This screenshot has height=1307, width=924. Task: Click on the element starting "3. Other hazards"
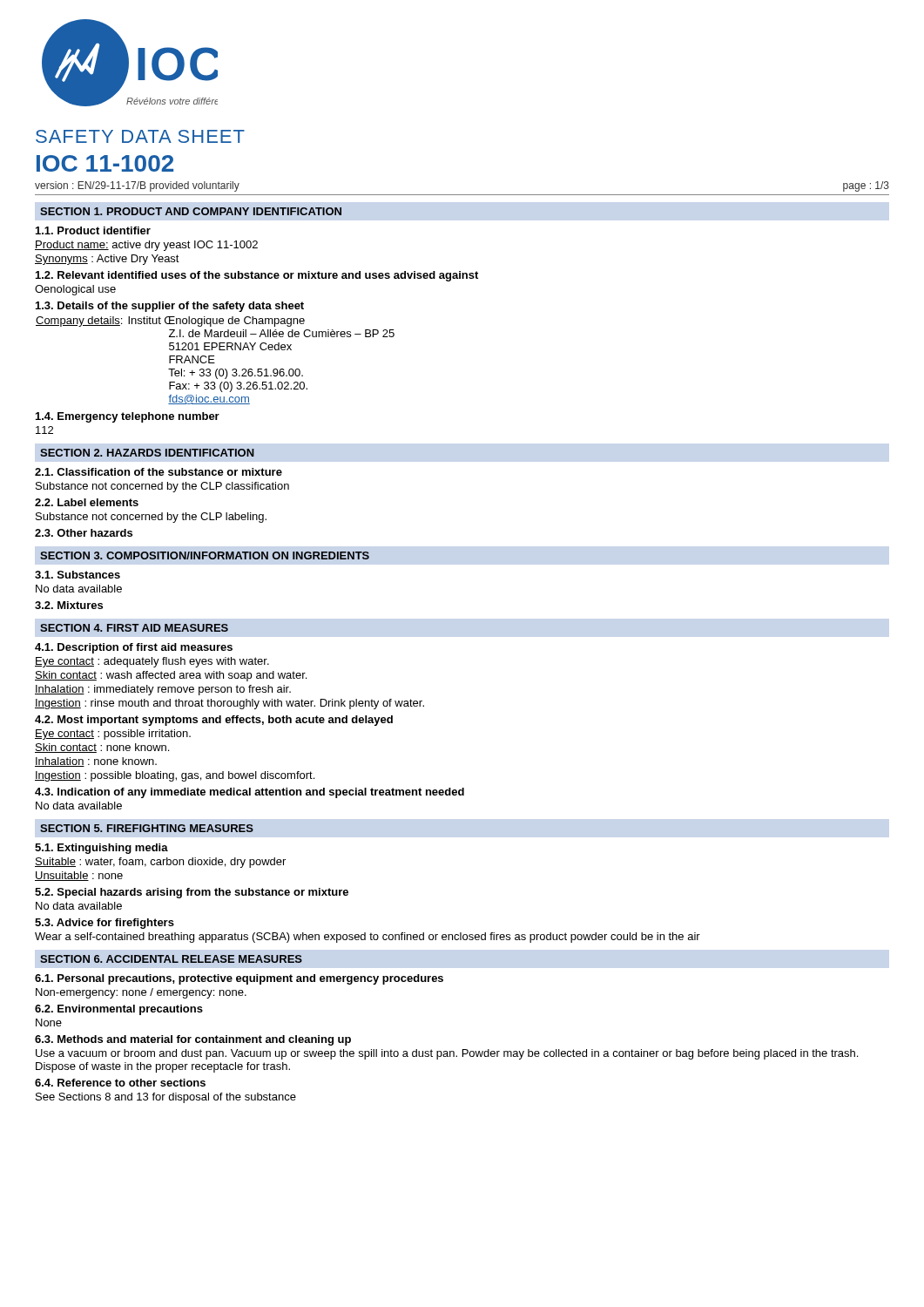(84, 533)
